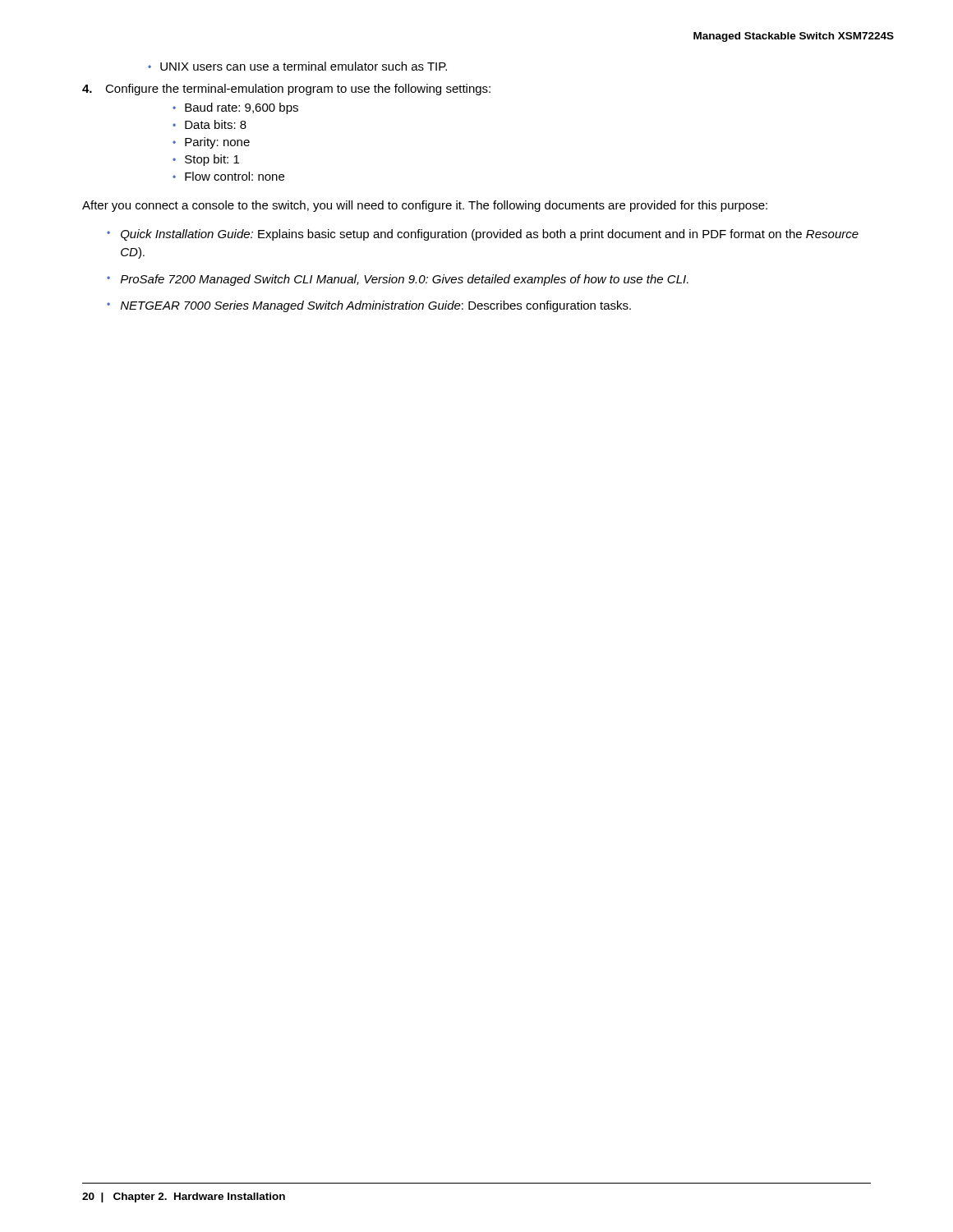Point to the text block starting "• Baud rate: 9,600"
Image resolution: width=953 pixels, height=1232 pixels.
[235, 108]
